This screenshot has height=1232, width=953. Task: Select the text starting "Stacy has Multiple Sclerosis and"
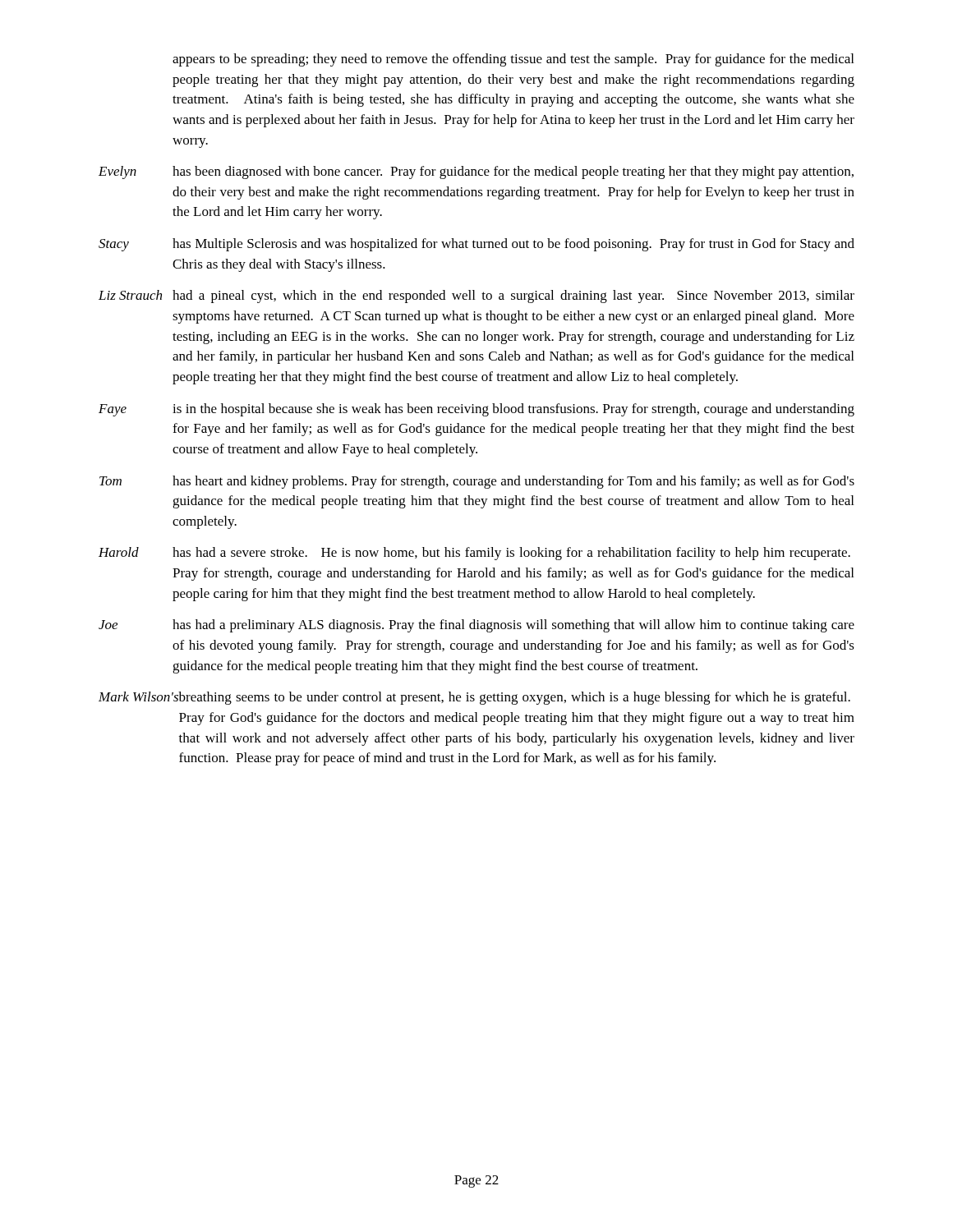tap(476, 254)
